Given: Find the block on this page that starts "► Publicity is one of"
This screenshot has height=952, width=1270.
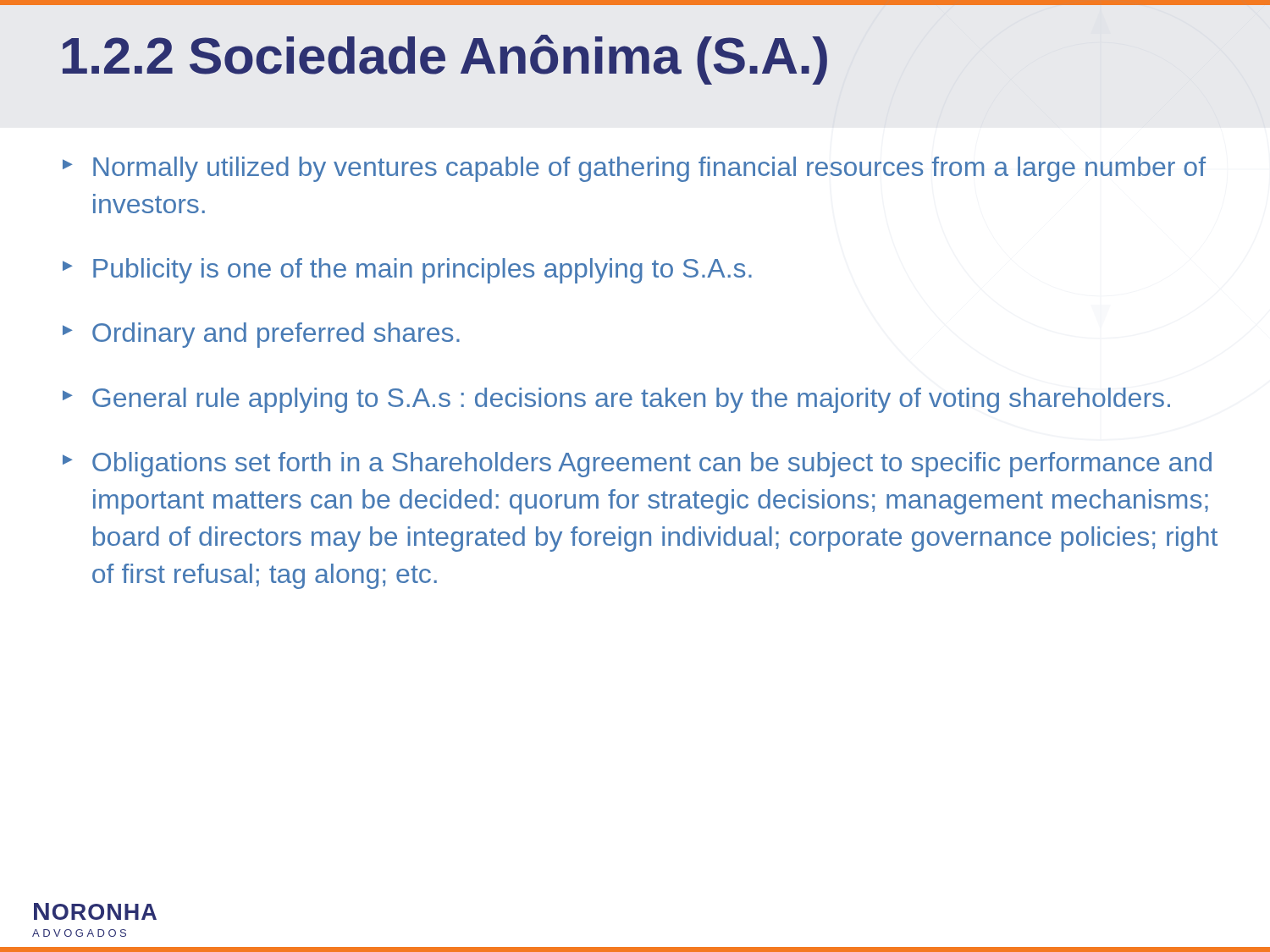Looking at the screenshot, I should 407,269.
